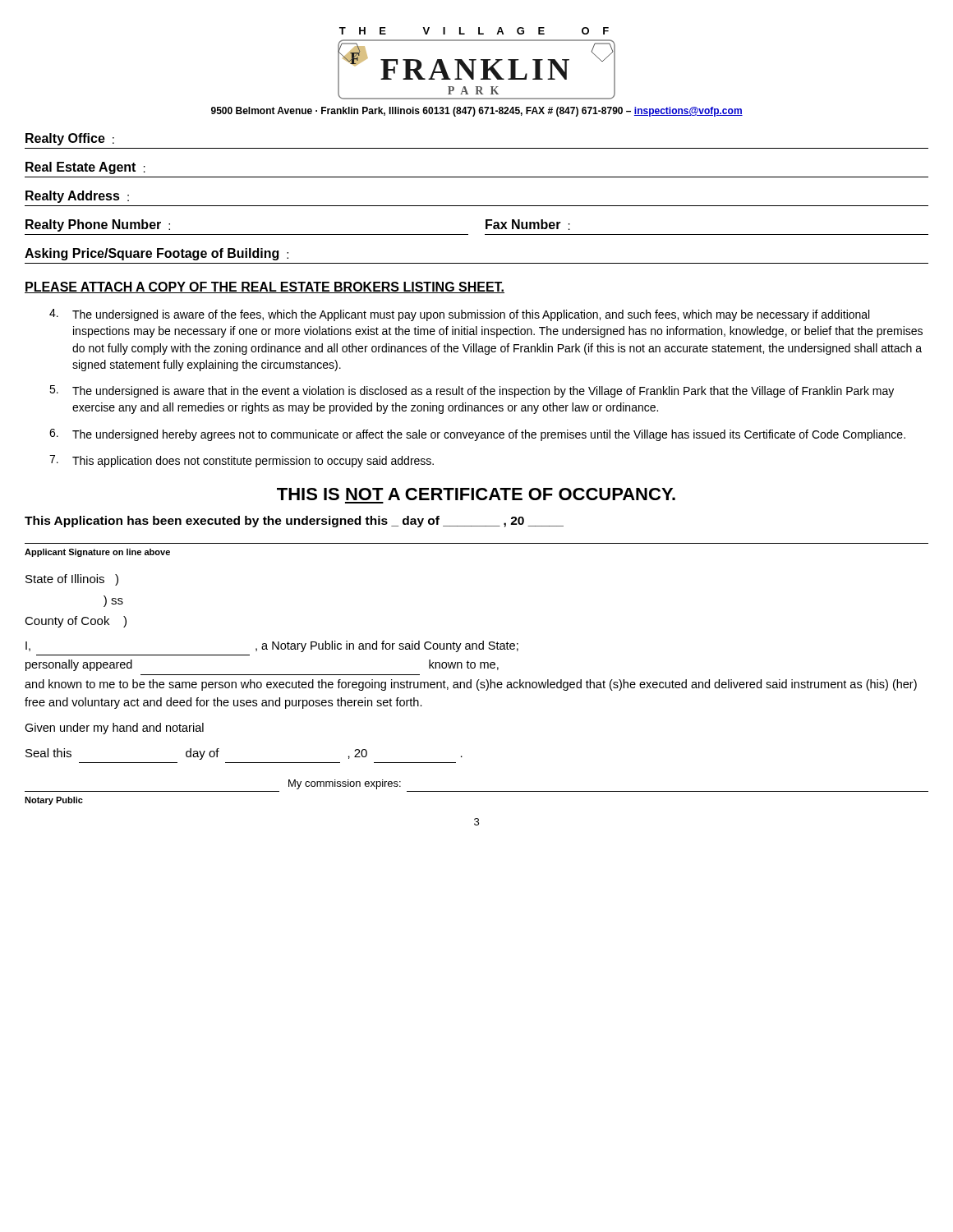
Task: Select the list item containing "5. The undersigned is aware that in"
Action: (489, 400)
